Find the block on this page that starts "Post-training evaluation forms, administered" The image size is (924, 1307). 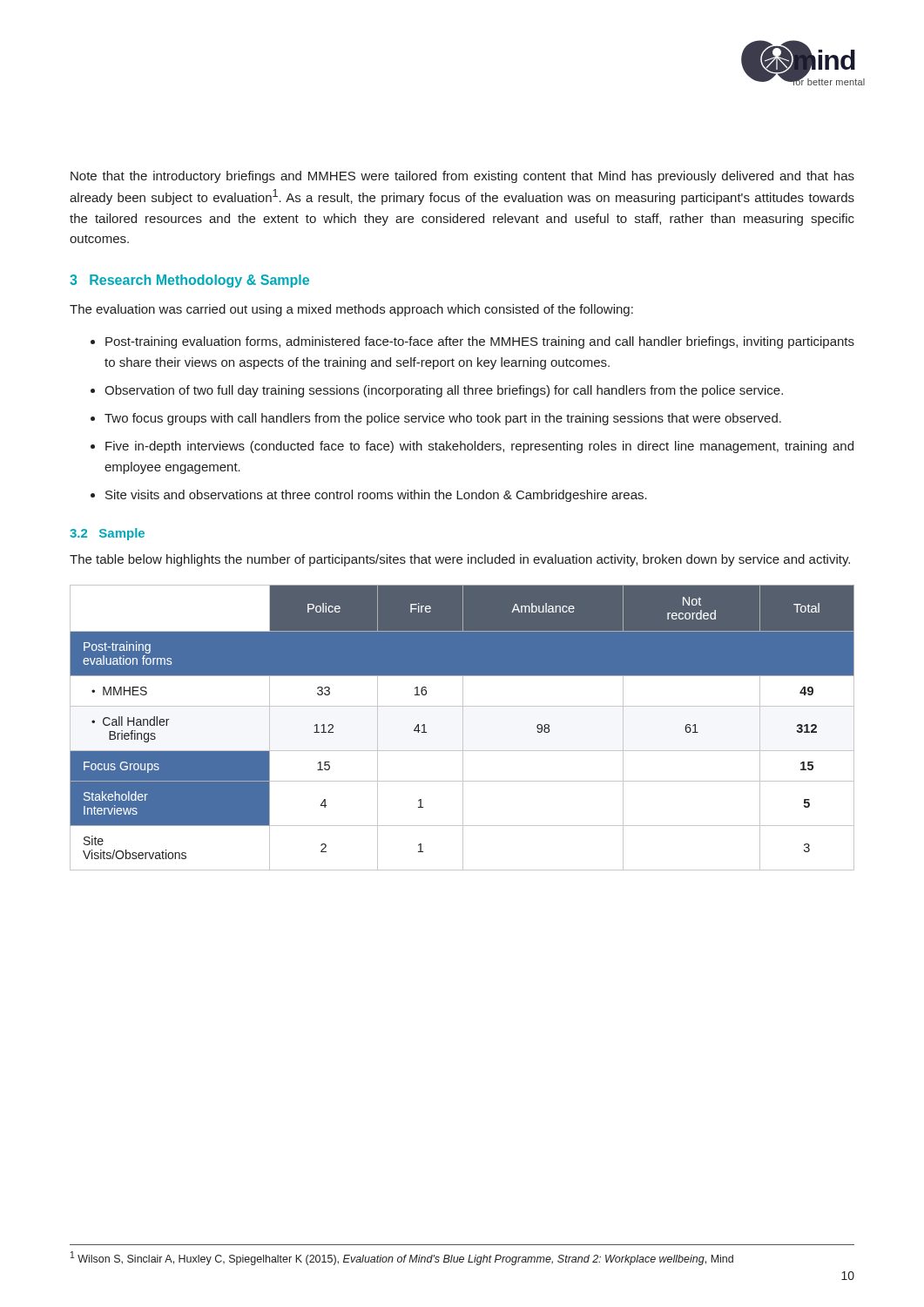click(479, 351)
